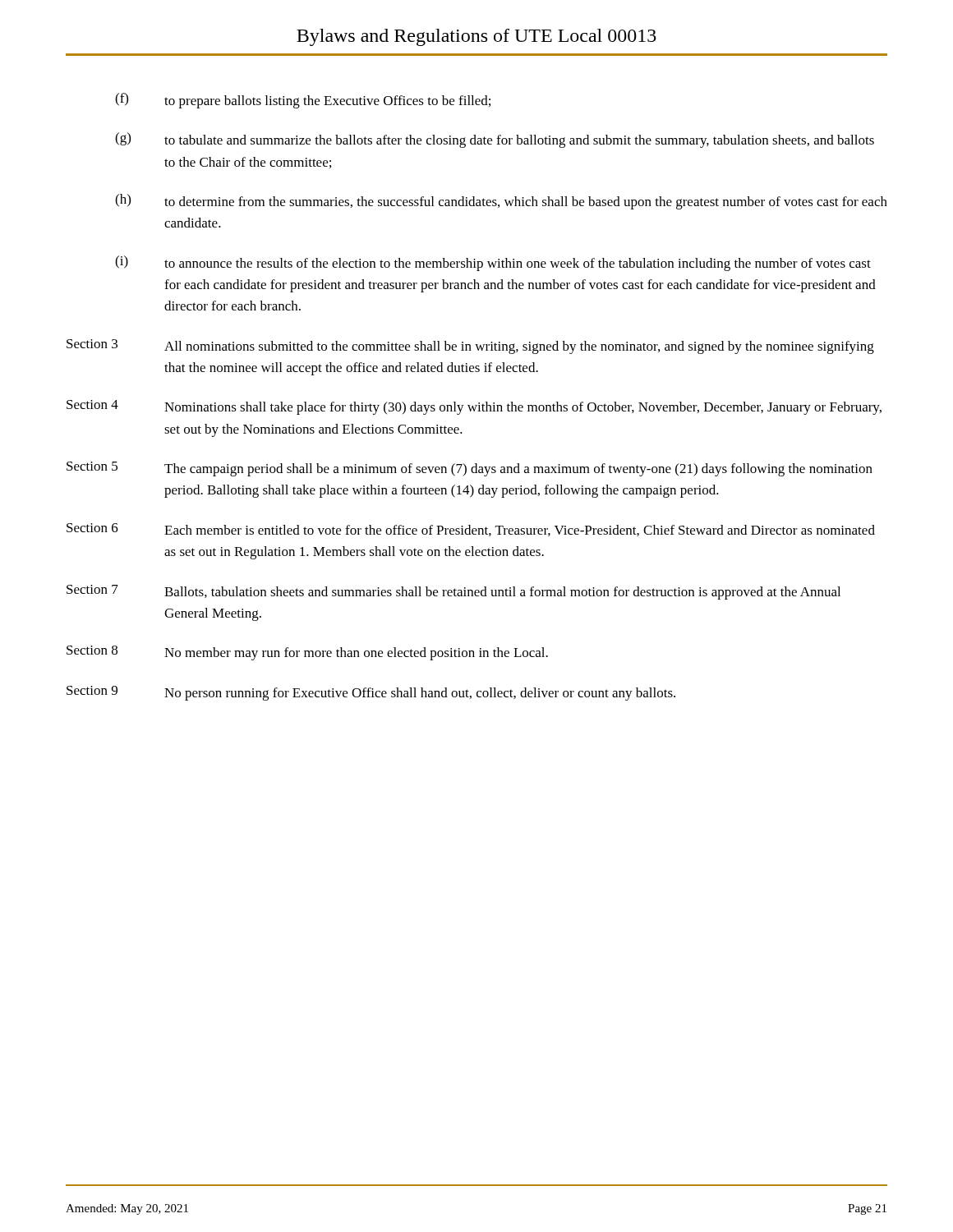
Task: Click on the list item containing "(i) to announce the"
Action: coord(476,285)
